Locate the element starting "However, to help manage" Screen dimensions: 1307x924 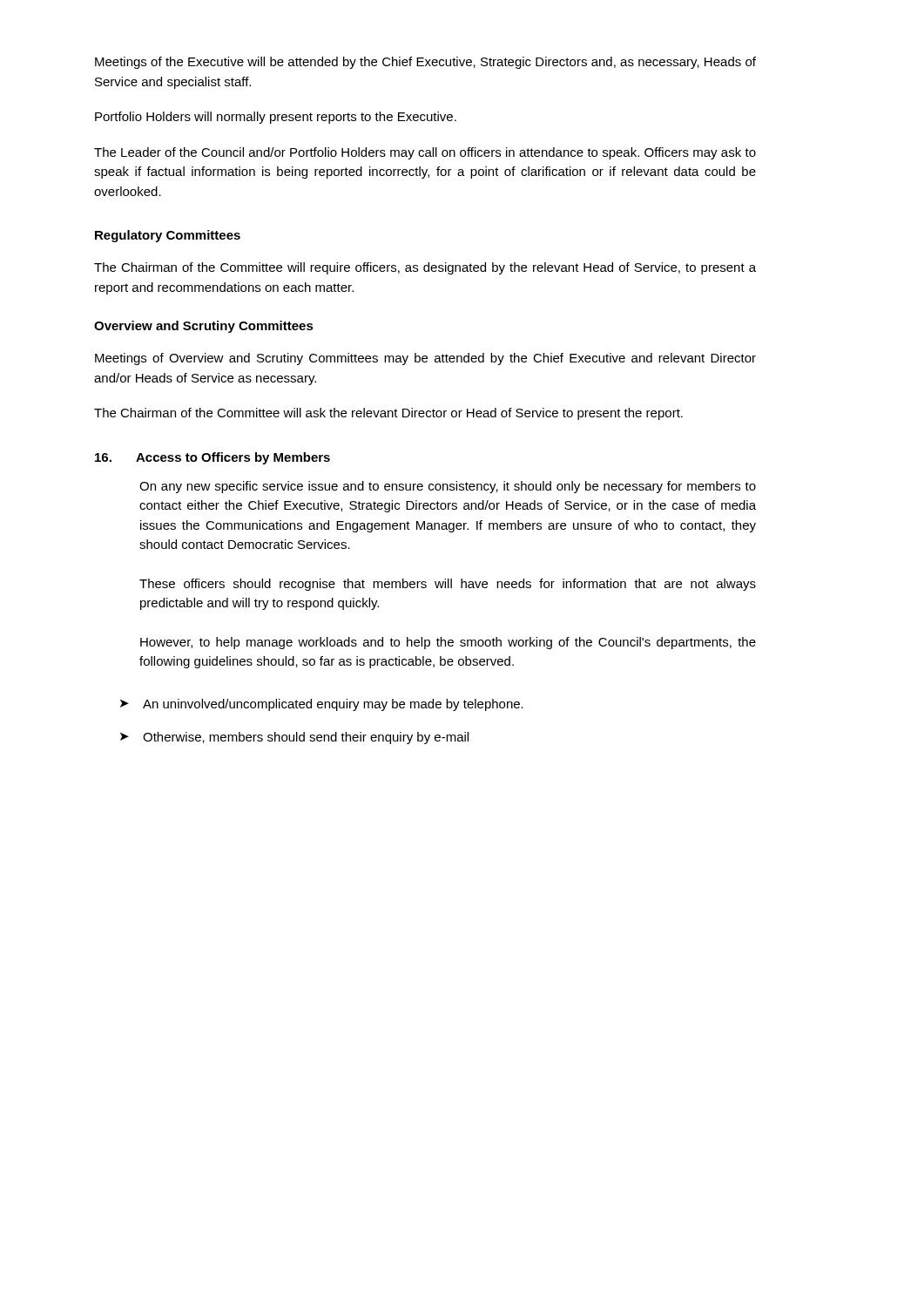click(x=448, y=651)
